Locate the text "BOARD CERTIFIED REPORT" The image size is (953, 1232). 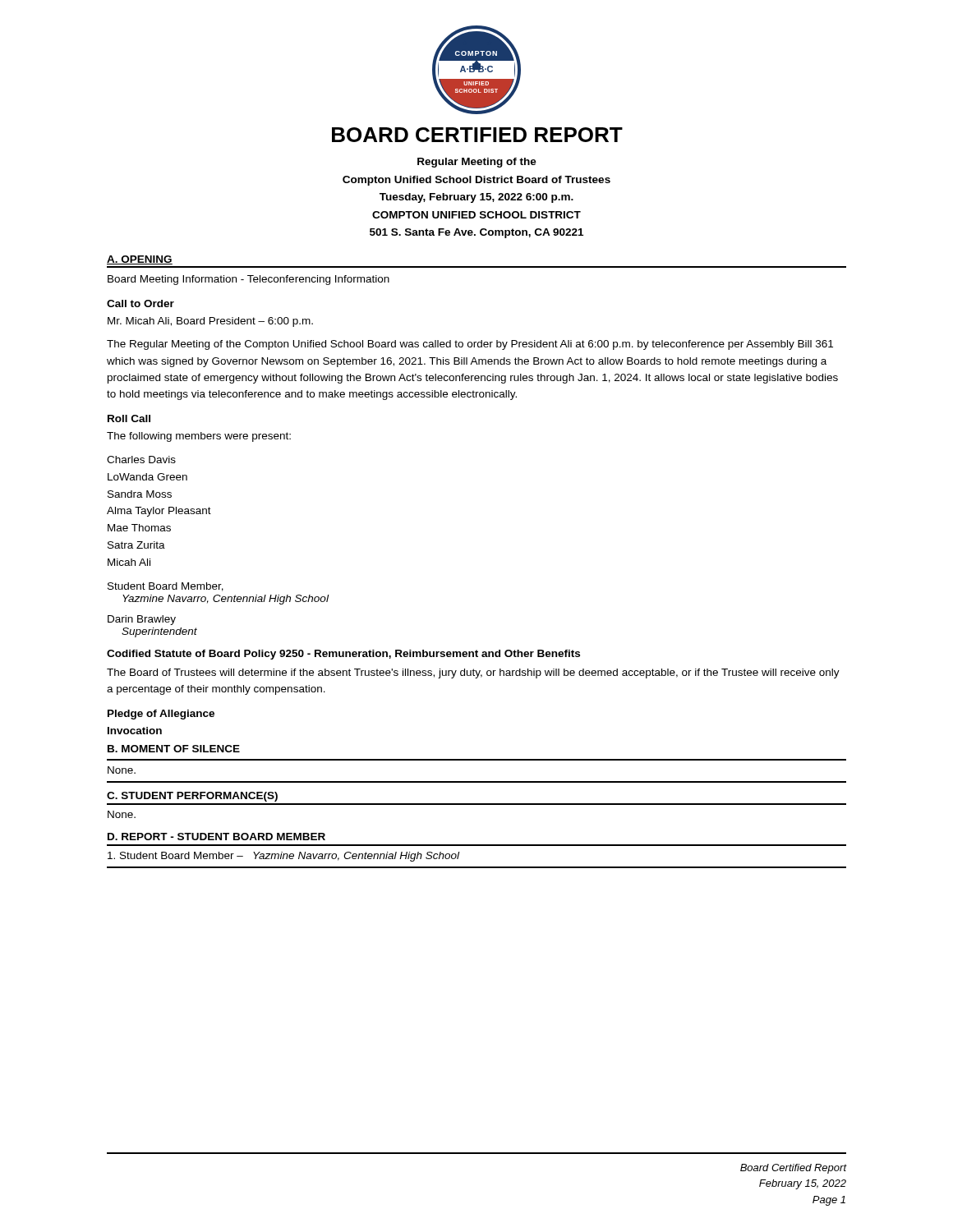click(x=476, y=135)
